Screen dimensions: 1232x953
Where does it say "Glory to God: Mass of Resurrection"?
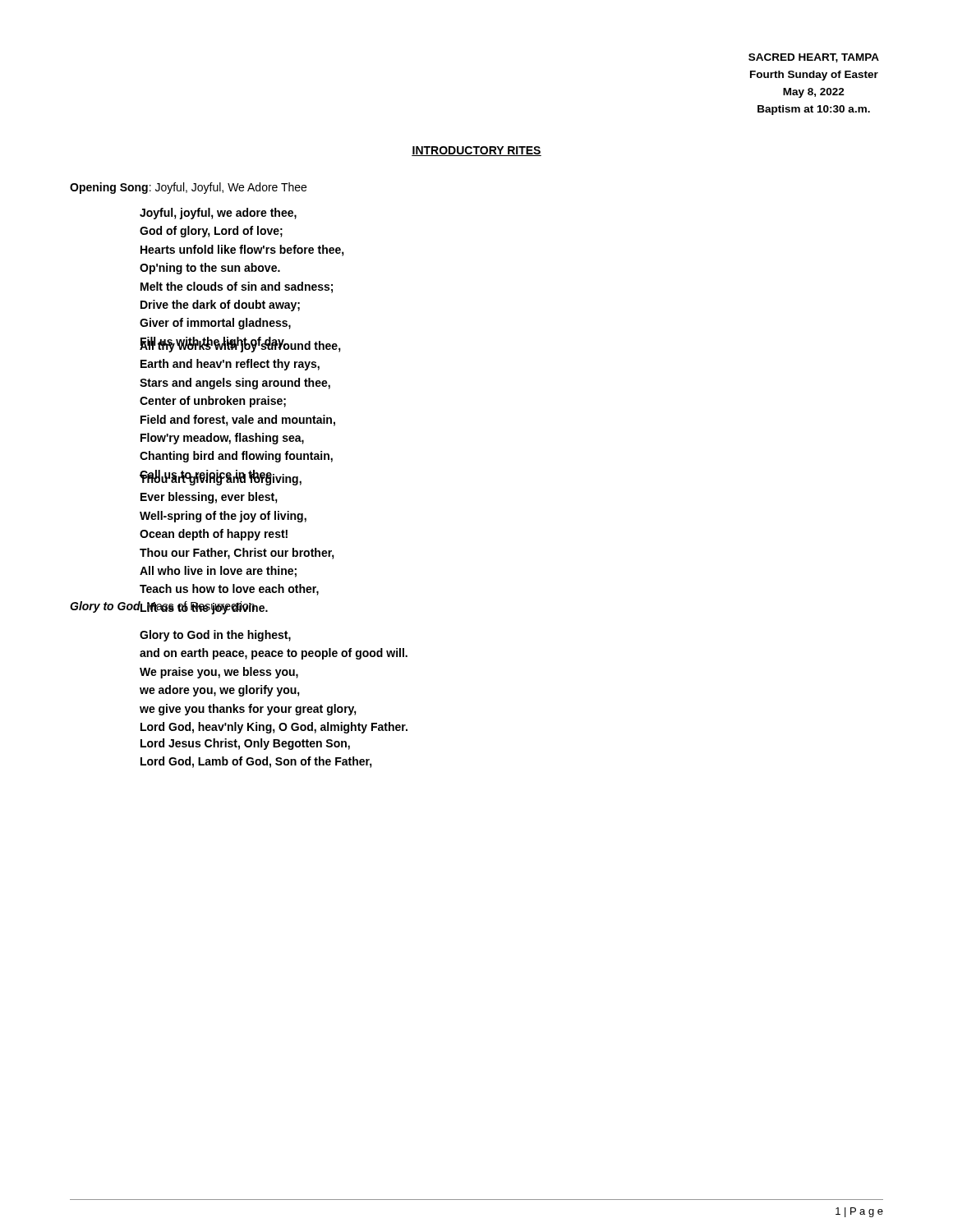point(163,606)
